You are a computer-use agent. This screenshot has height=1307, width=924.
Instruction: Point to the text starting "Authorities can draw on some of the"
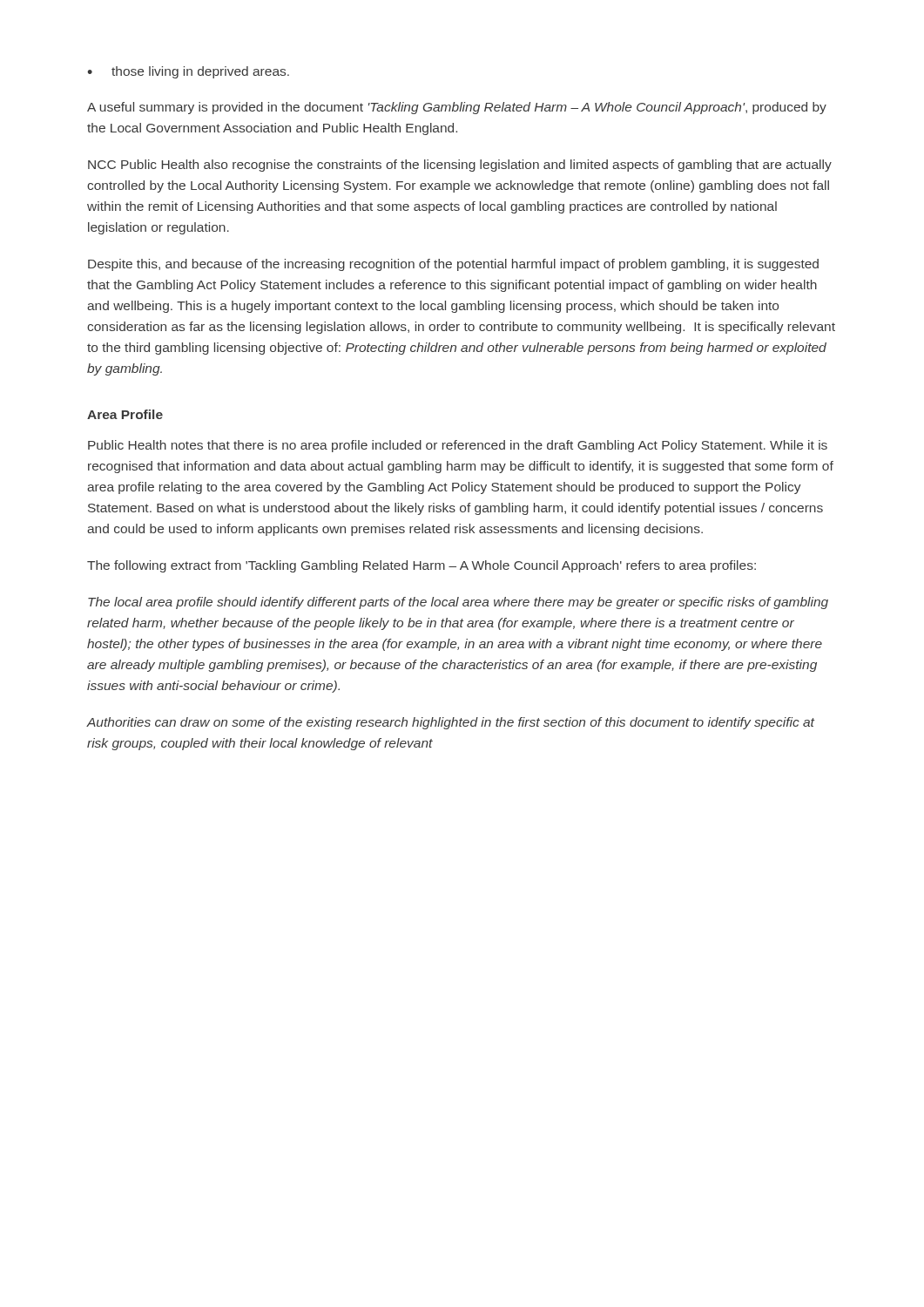click(451, 733)
